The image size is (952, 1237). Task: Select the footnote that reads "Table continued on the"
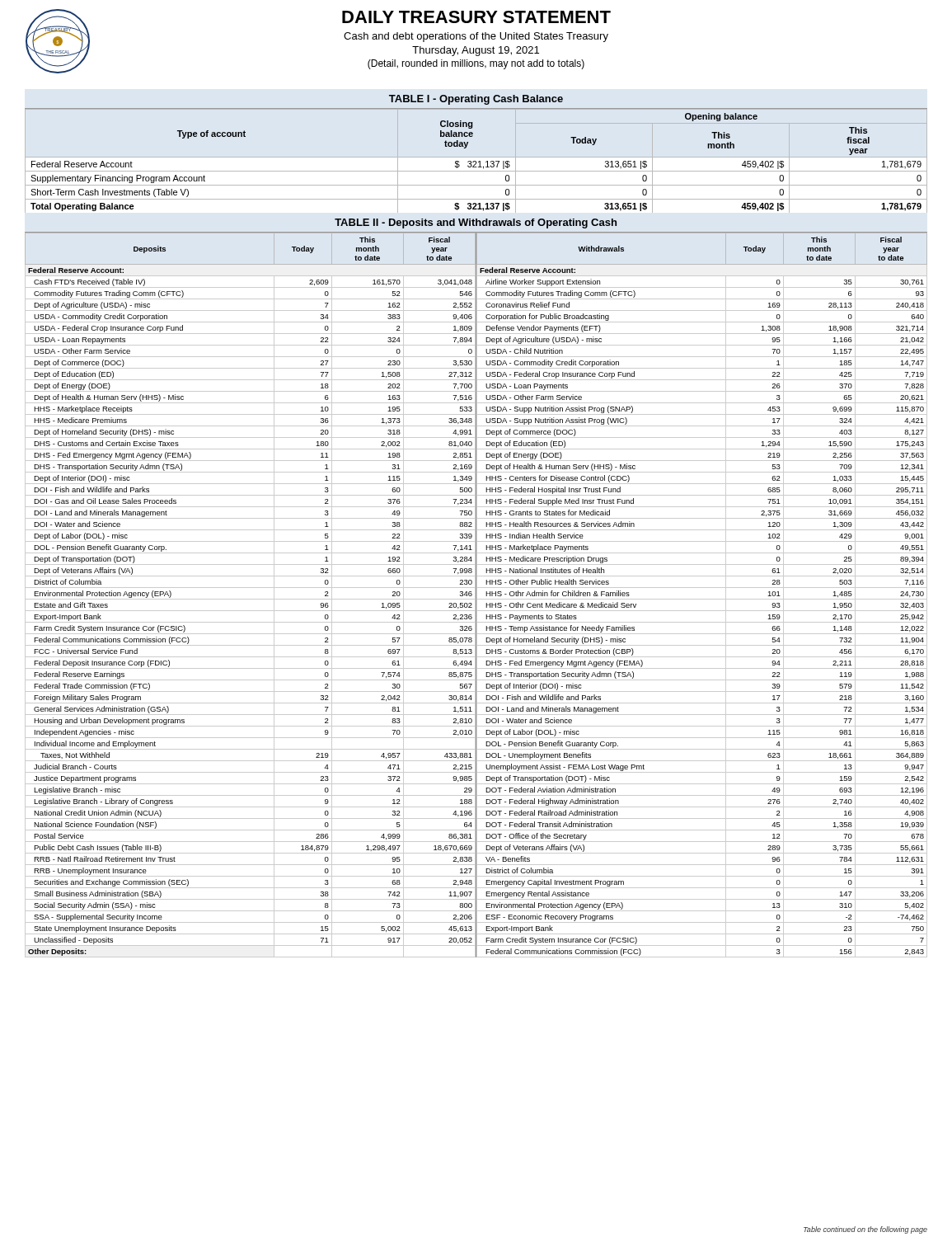[x=865, y=1230]
